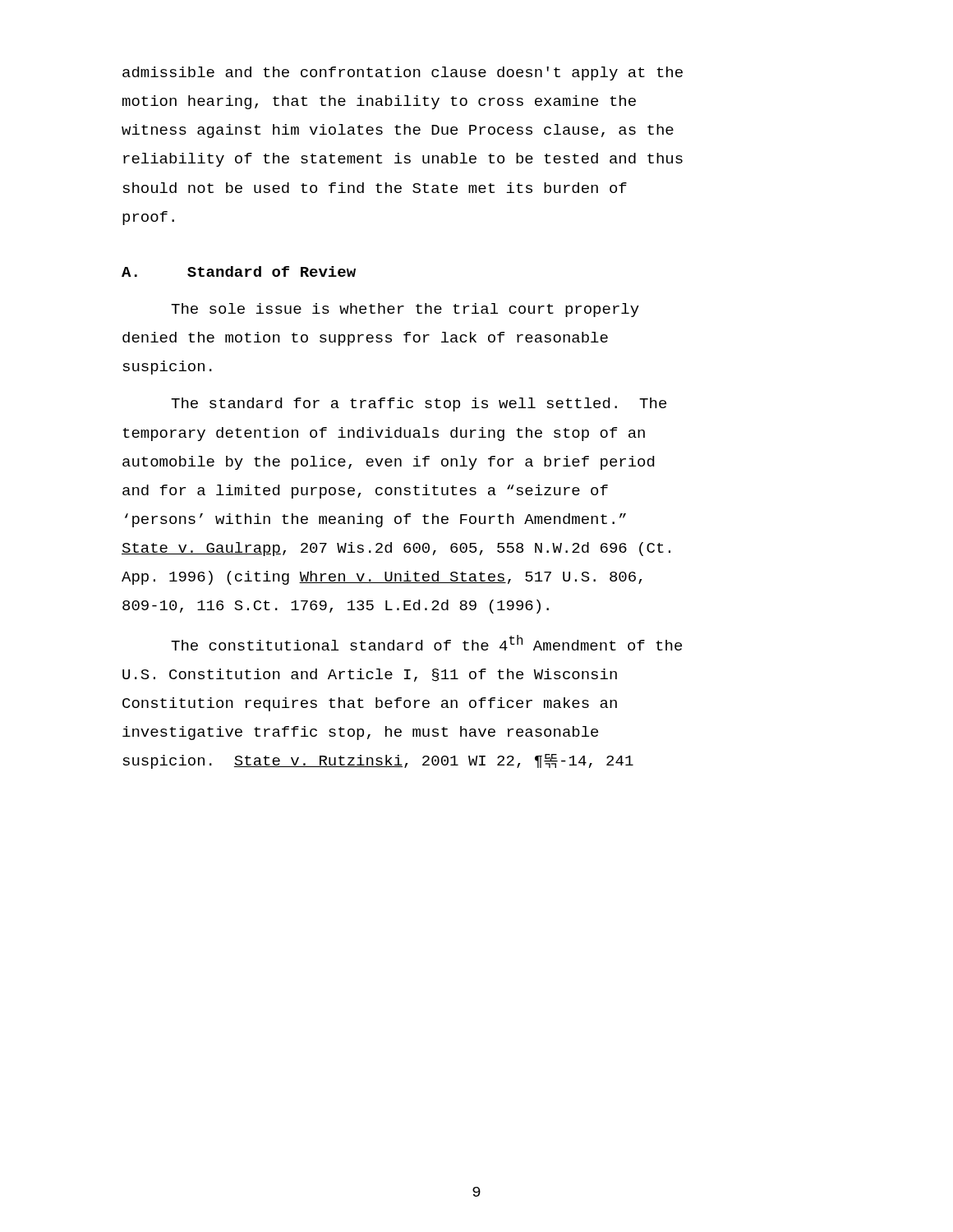
Task: Select the text block with the text "admissible and the confrontation clause doesn't apply at"
Action: click(x=476, y=146)
